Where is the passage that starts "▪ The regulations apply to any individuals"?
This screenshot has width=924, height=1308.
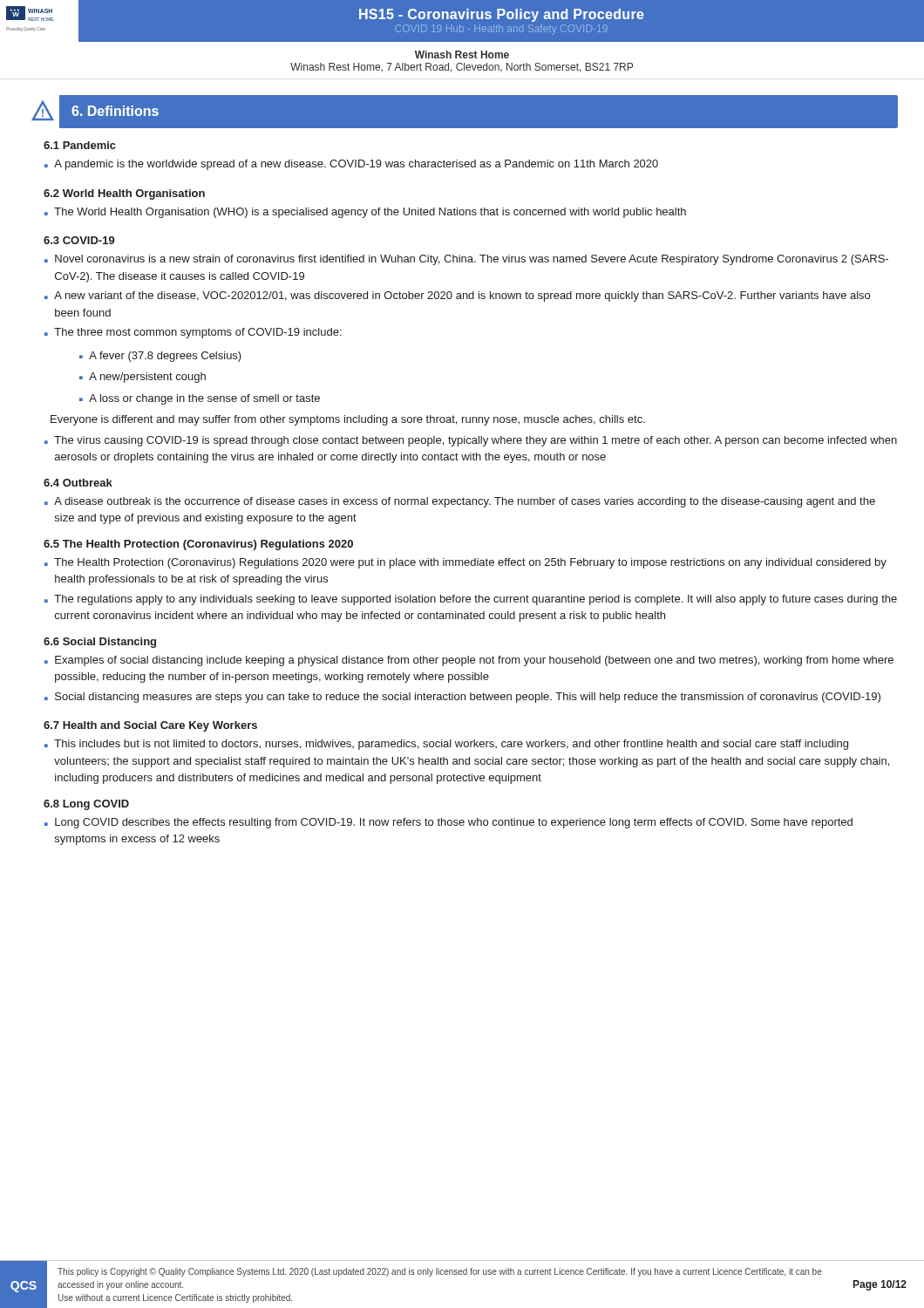(x=471, y=607)
